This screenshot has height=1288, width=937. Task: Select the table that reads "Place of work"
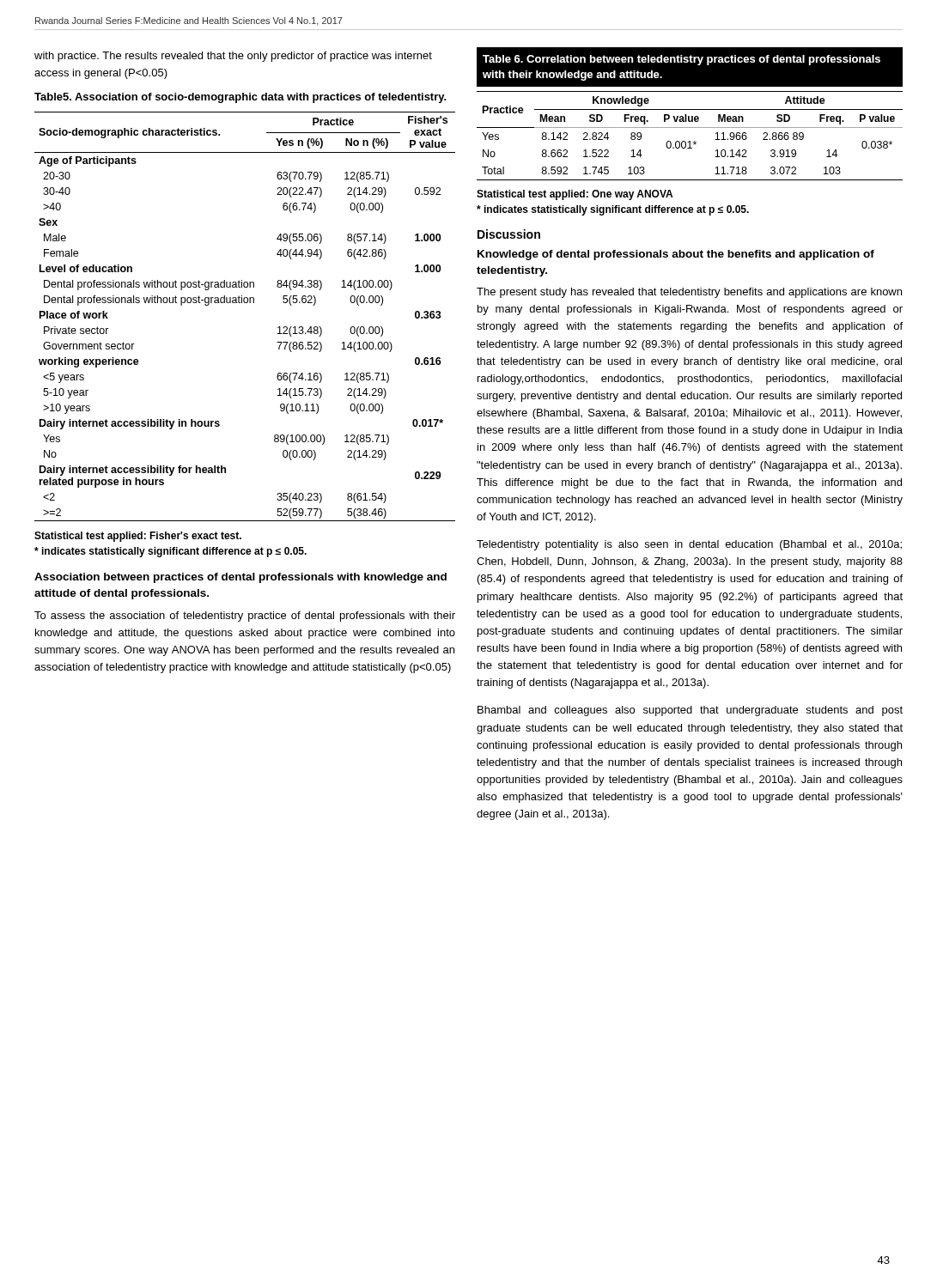[x=245, y=317]
